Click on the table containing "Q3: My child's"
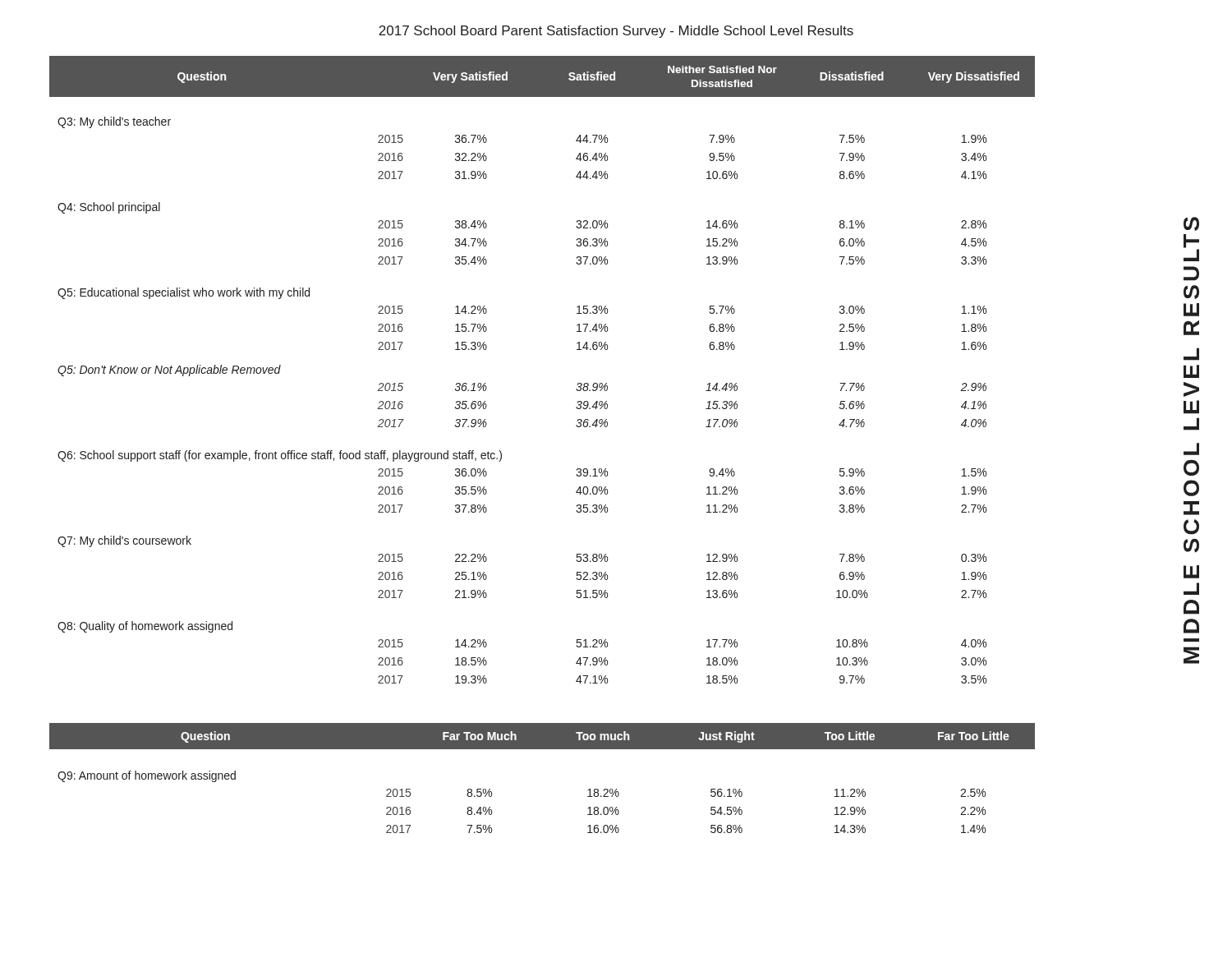Viewport: 1232px width, 953px height. pyautogui.click(x=542, y=372)
